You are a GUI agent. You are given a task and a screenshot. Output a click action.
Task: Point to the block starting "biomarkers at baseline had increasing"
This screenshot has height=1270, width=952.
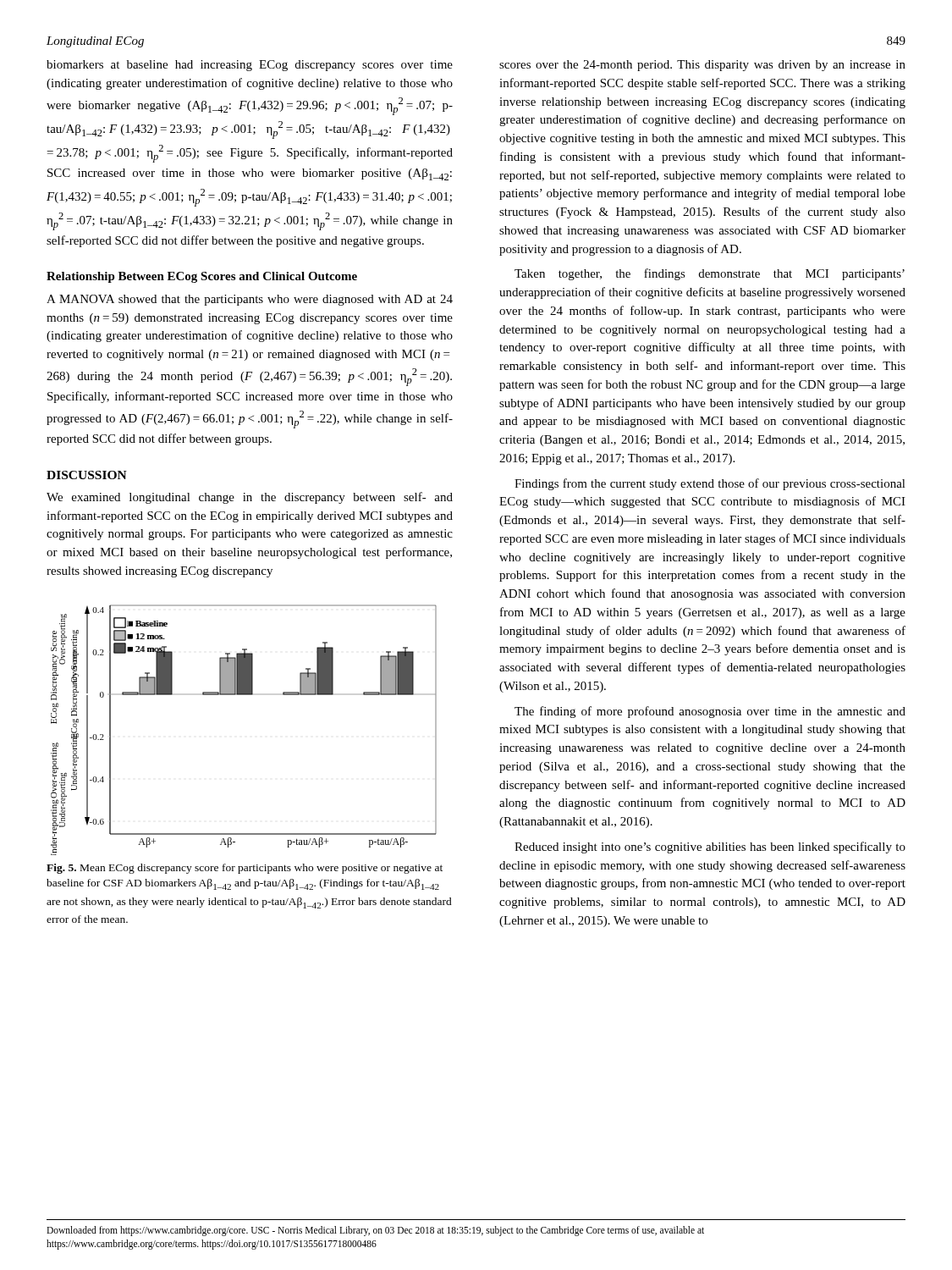(250, 153)
